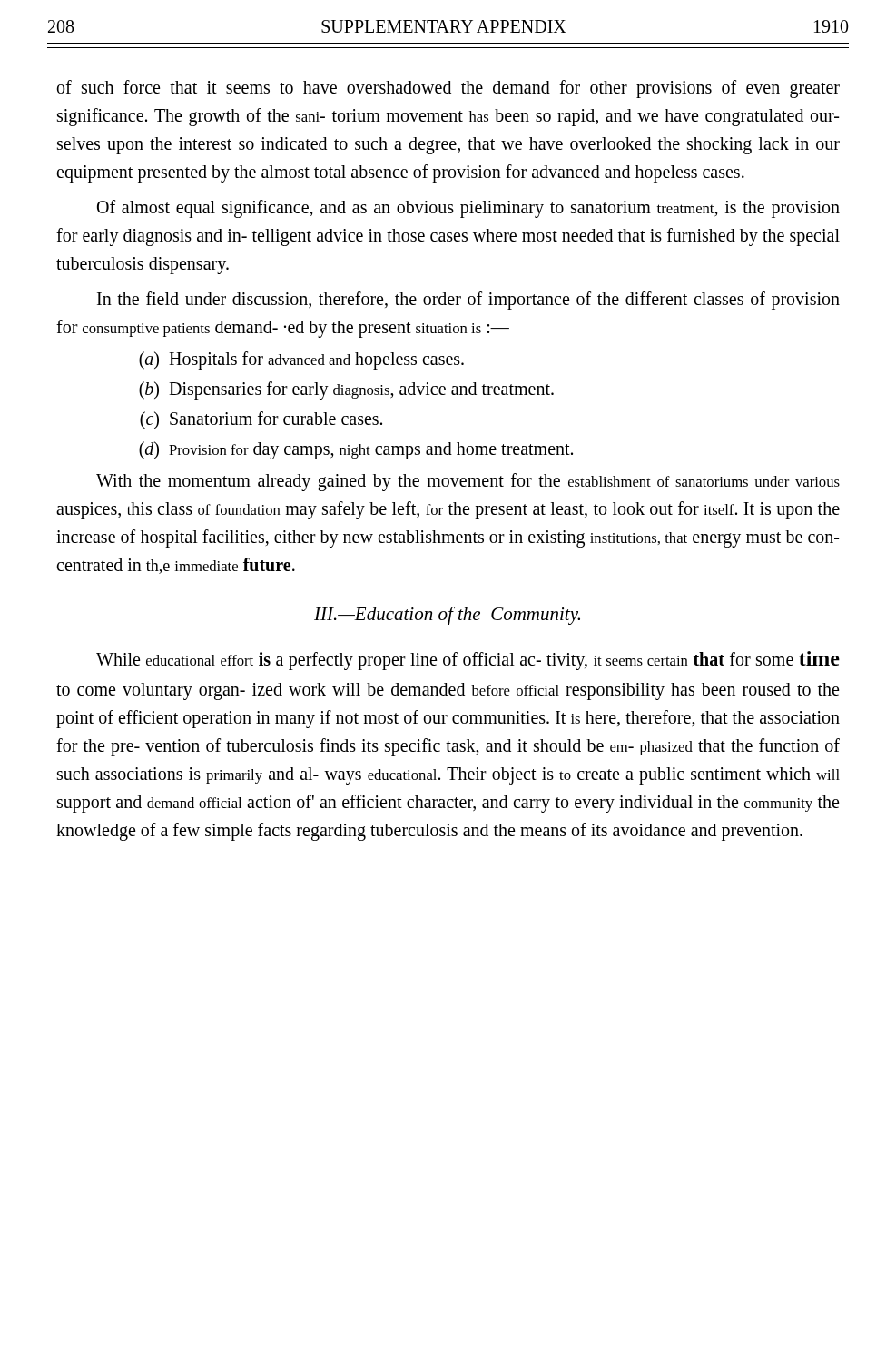Point to the element starting "Of almost equal significance, and as an obvious"

click(448, 235)
